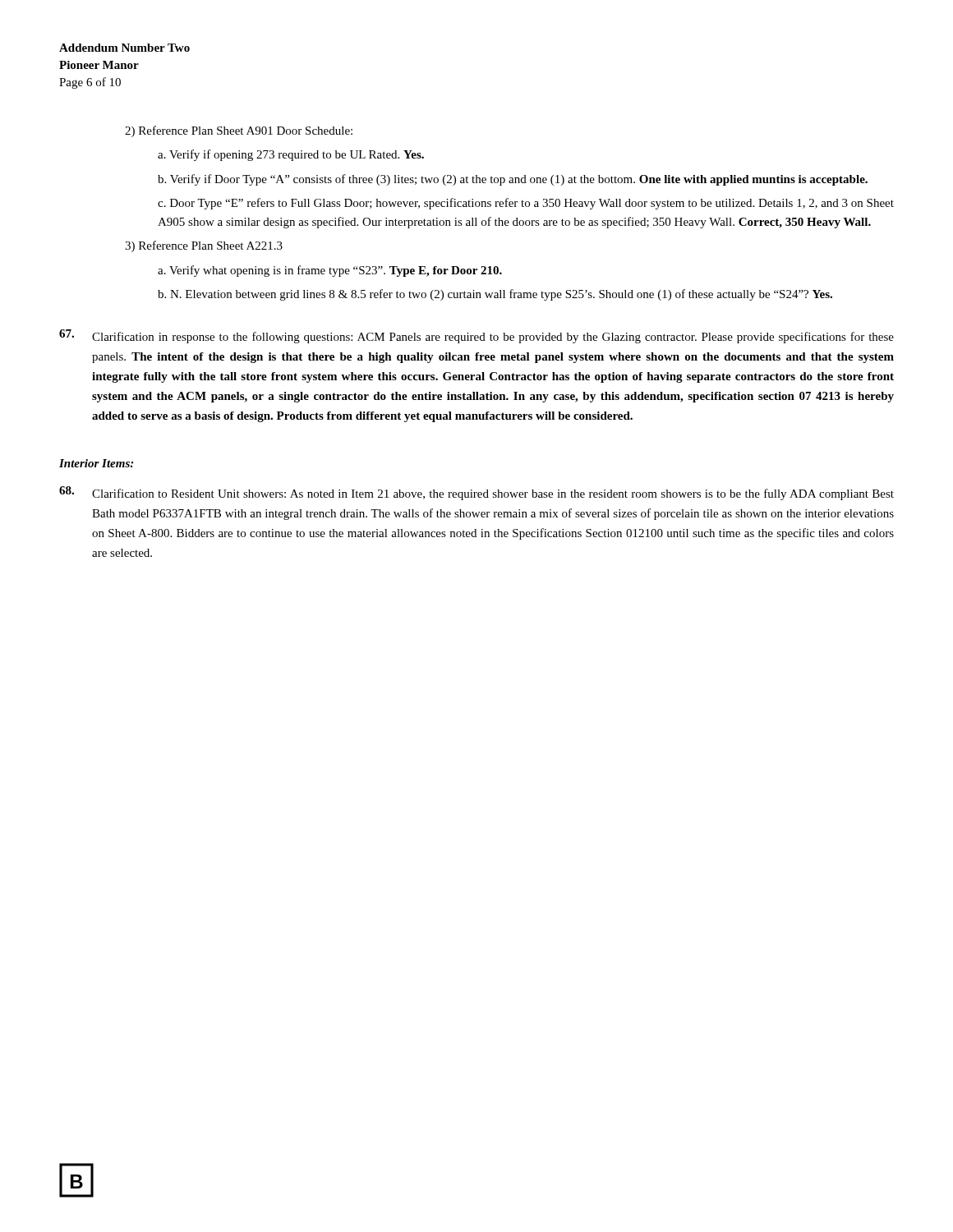Viewport: 953px width, 1232px height.
Task: Select the section header with the text "Interior Items:"
Action: [97, 463]
